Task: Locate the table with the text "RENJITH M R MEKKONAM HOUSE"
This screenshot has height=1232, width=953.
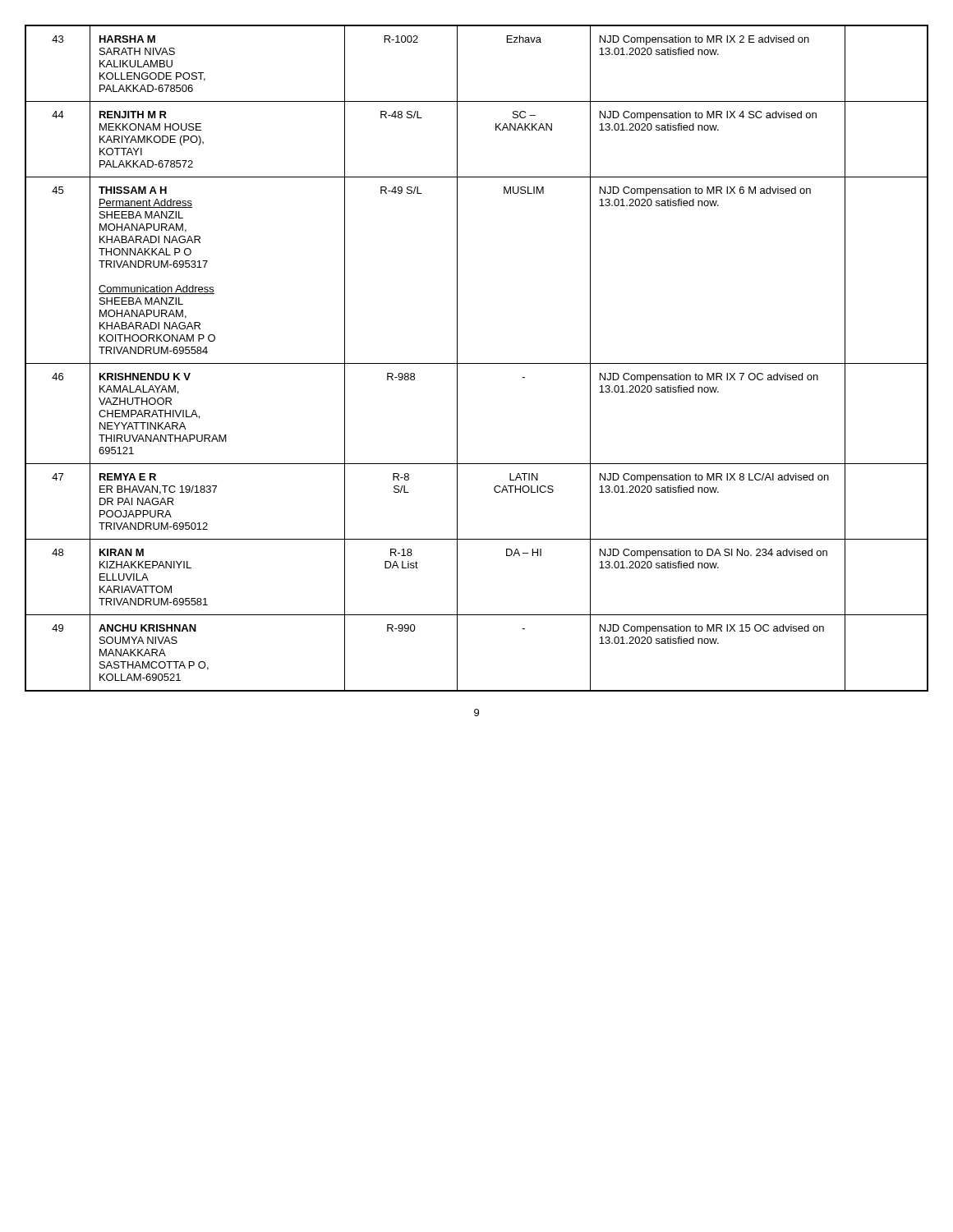Action: 476,358
